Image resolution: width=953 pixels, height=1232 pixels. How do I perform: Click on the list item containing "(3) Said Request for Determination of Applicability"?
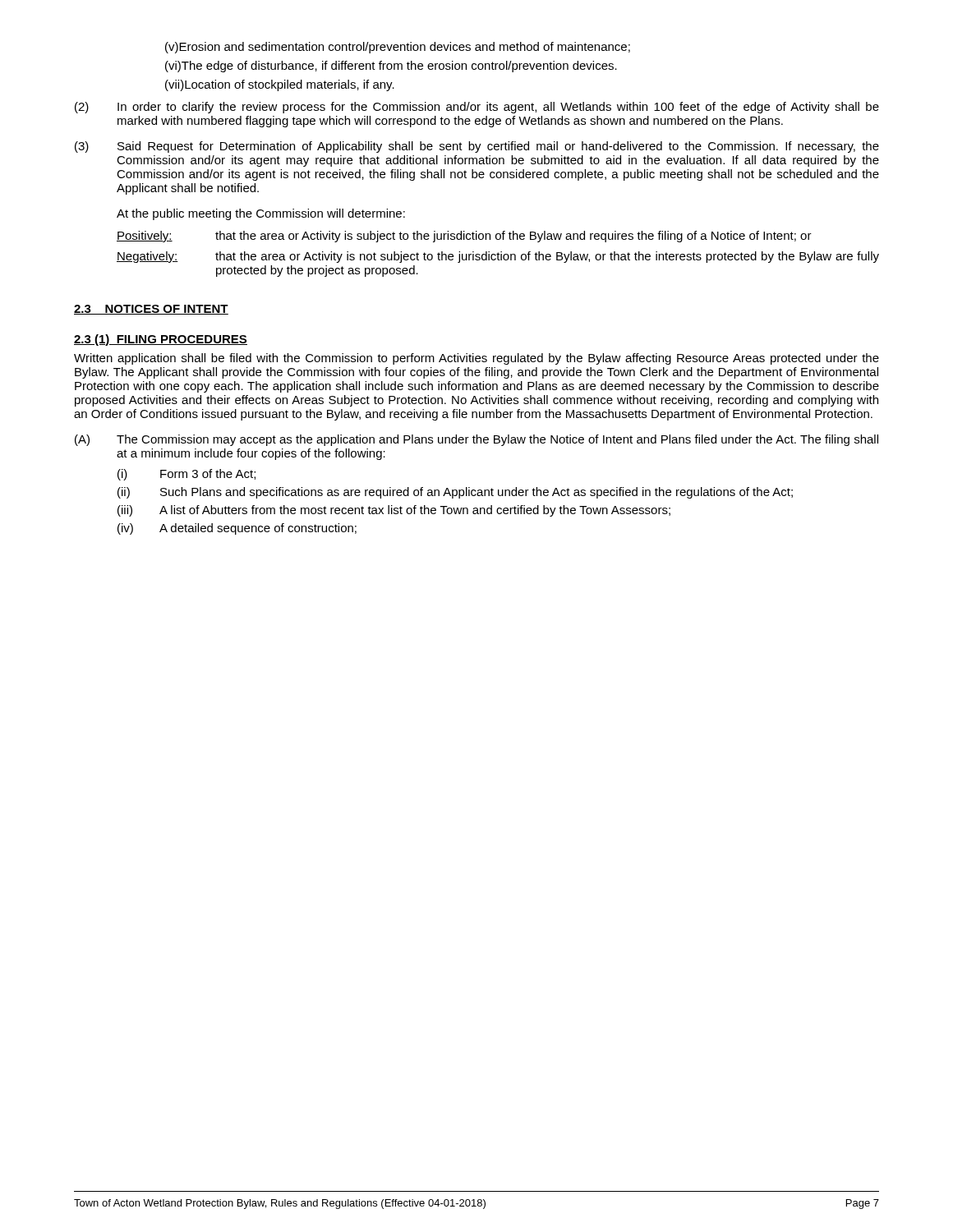476,167
